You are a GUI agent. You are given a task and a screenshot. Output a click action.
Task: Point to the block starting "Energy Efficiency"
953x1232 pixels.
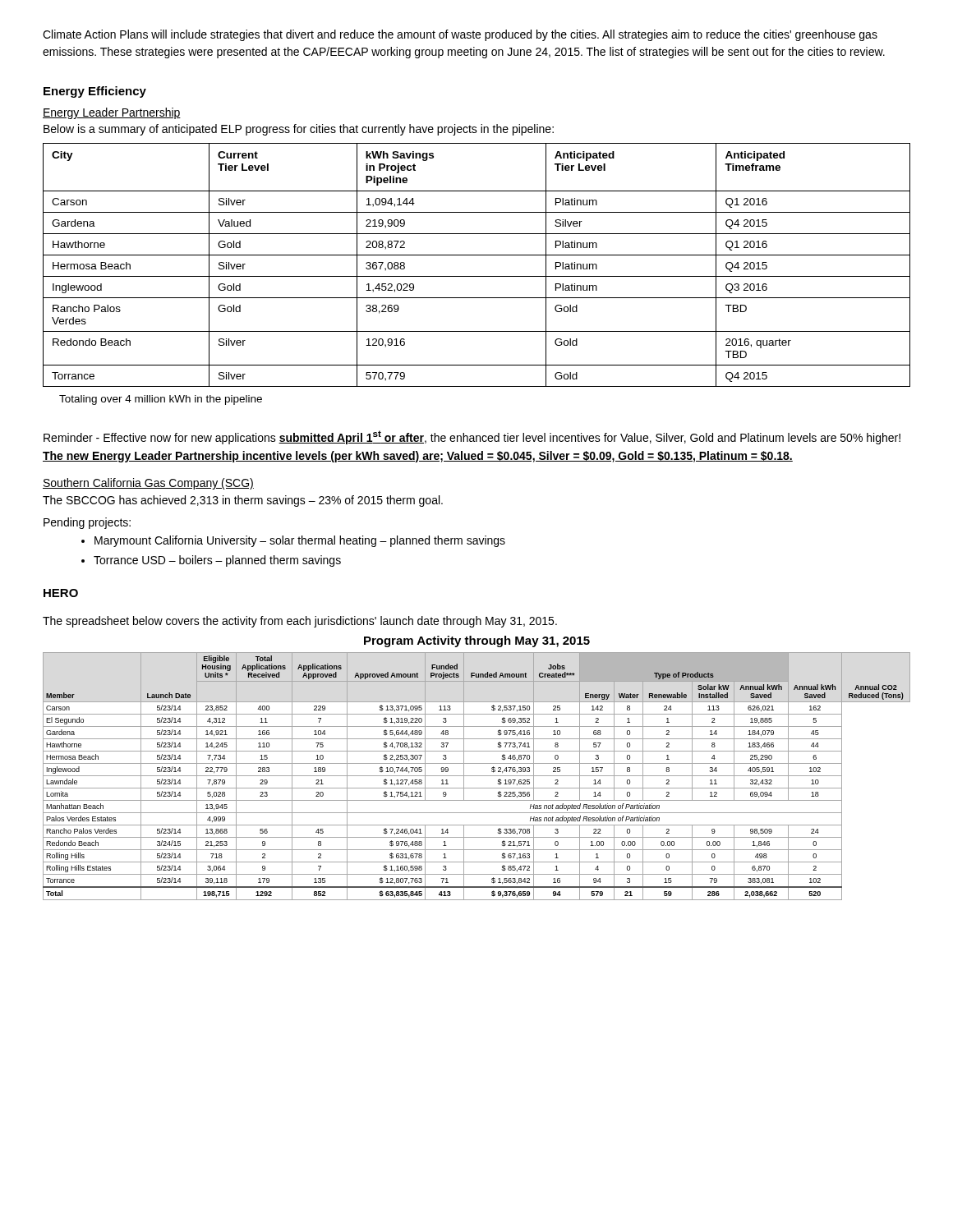click(x=94, y=91)
